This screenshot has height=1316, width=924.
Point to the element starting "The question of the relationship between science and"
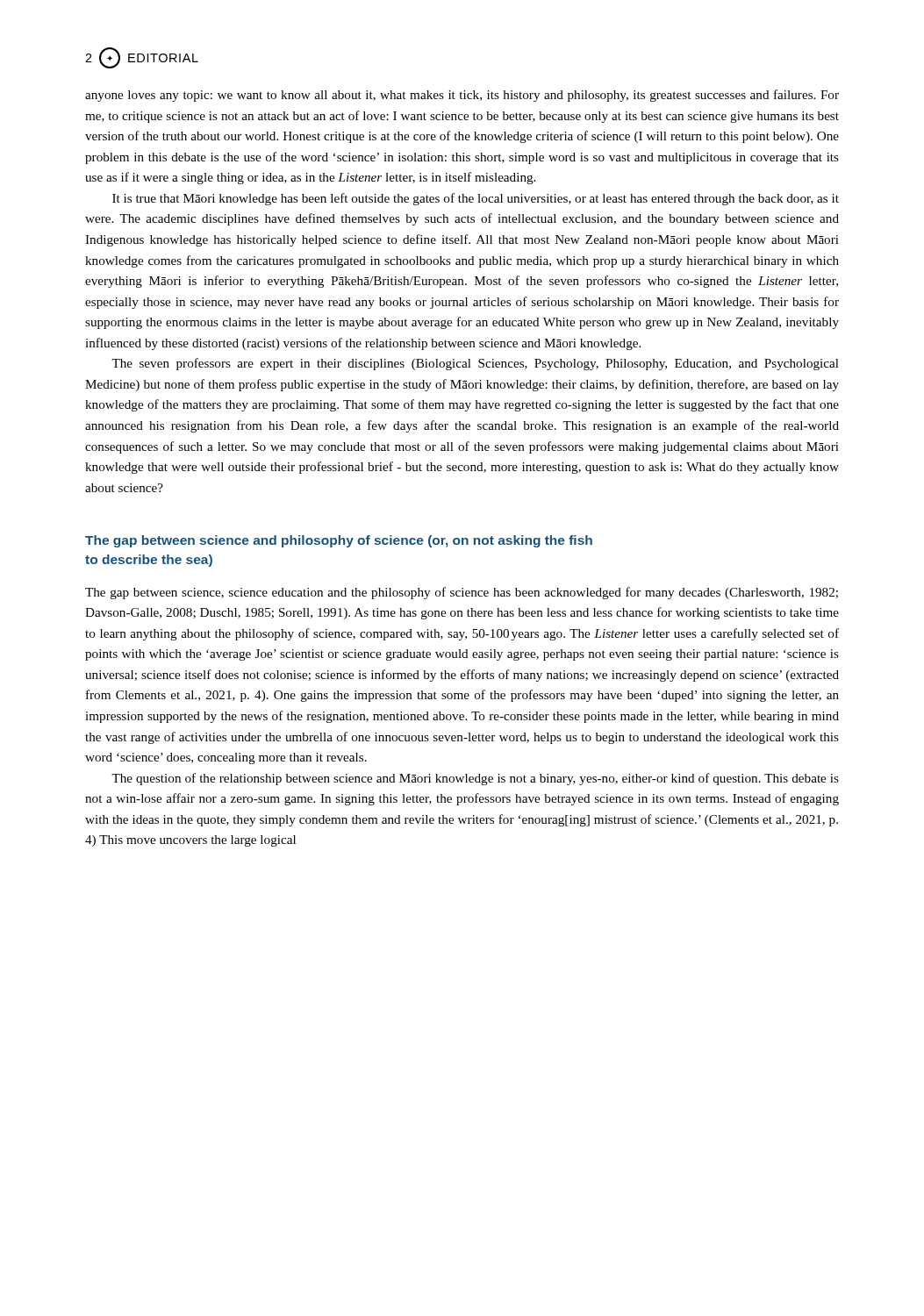[462, 809]
